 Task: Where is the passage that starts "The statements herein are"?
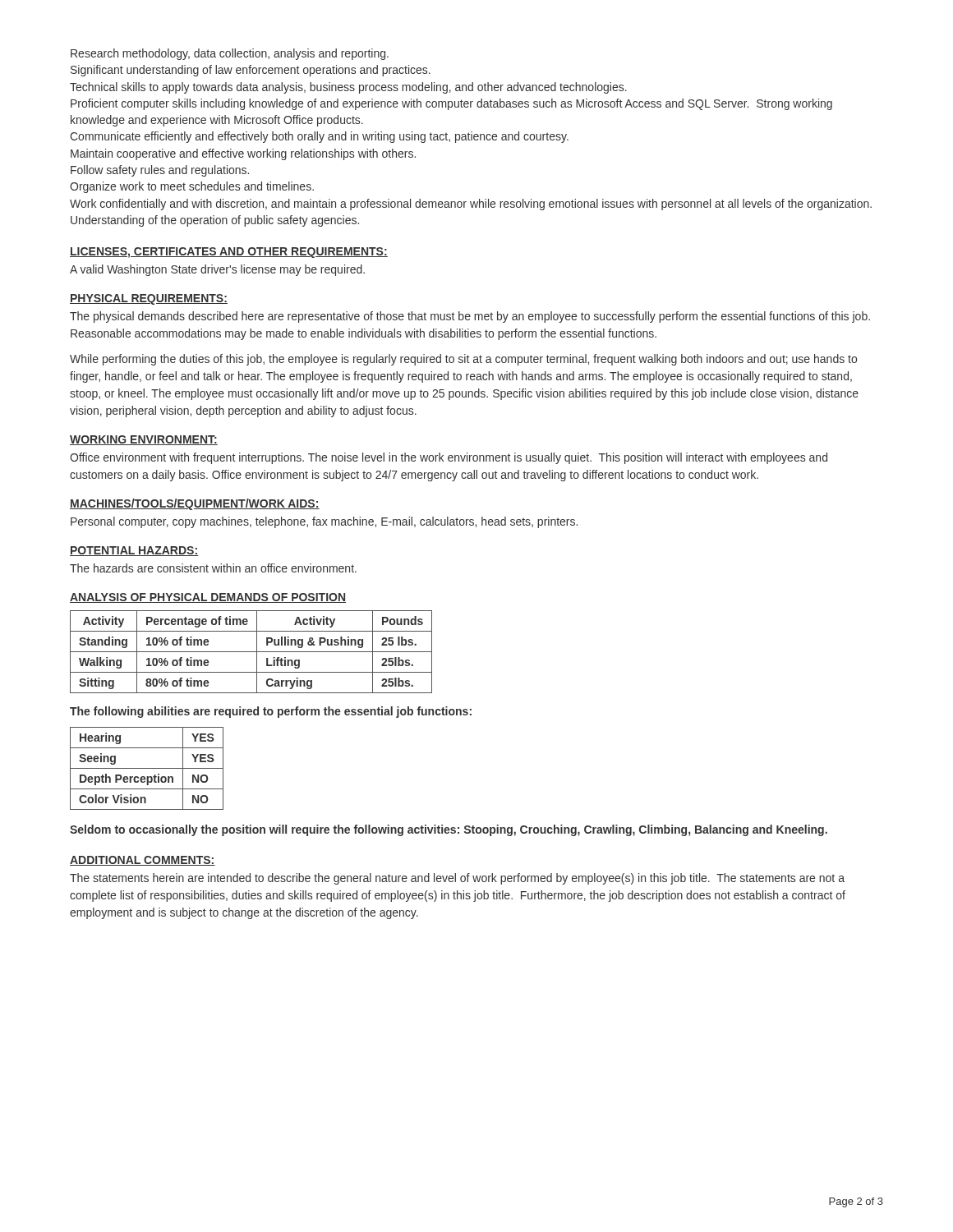(458, 895)
